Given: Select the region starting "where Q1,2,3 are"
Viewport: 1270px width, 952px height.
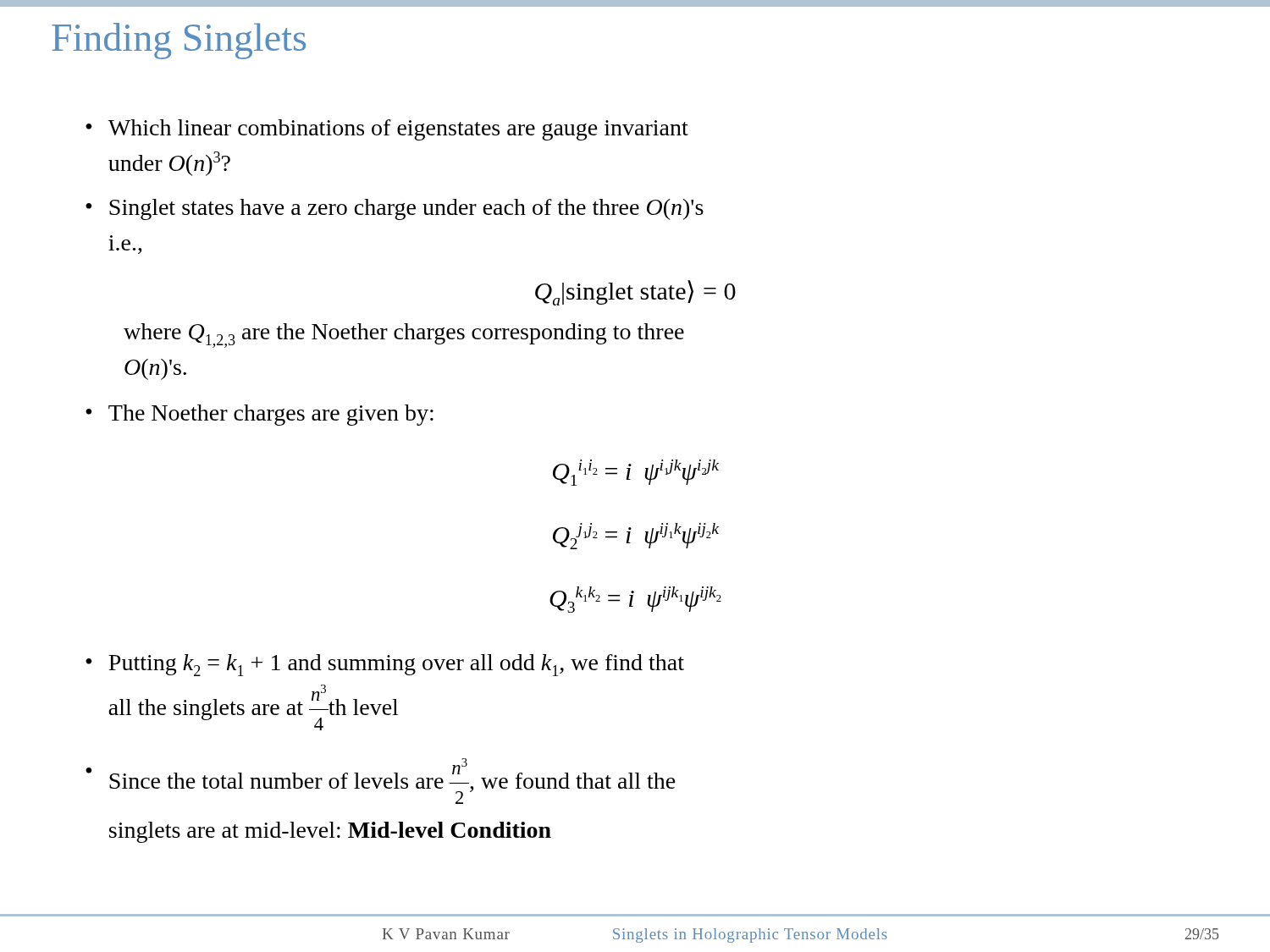Looking at the screenshot, I should click(x=404, y=349).
